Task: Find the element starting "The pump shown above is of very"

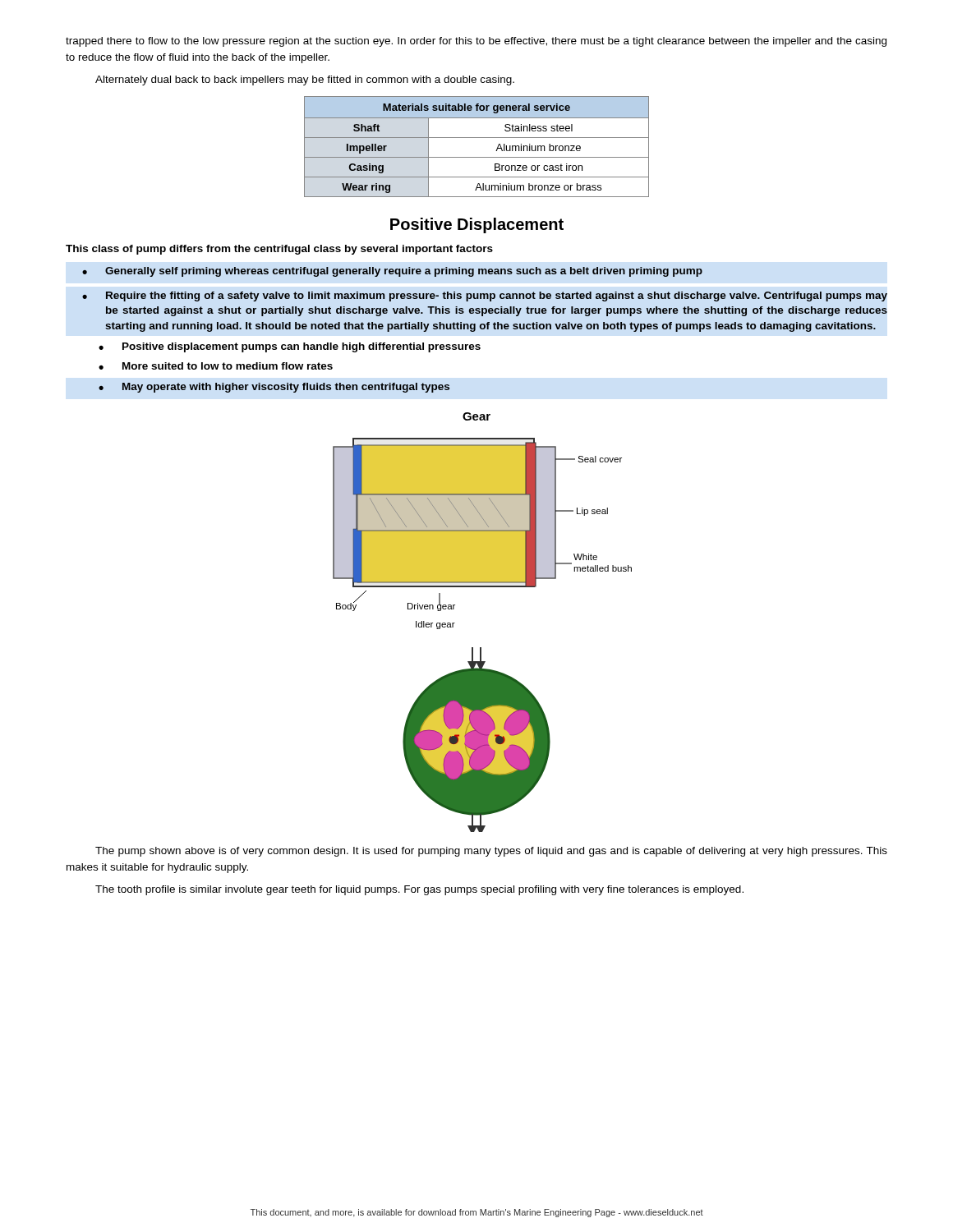Action: [491, 852]
